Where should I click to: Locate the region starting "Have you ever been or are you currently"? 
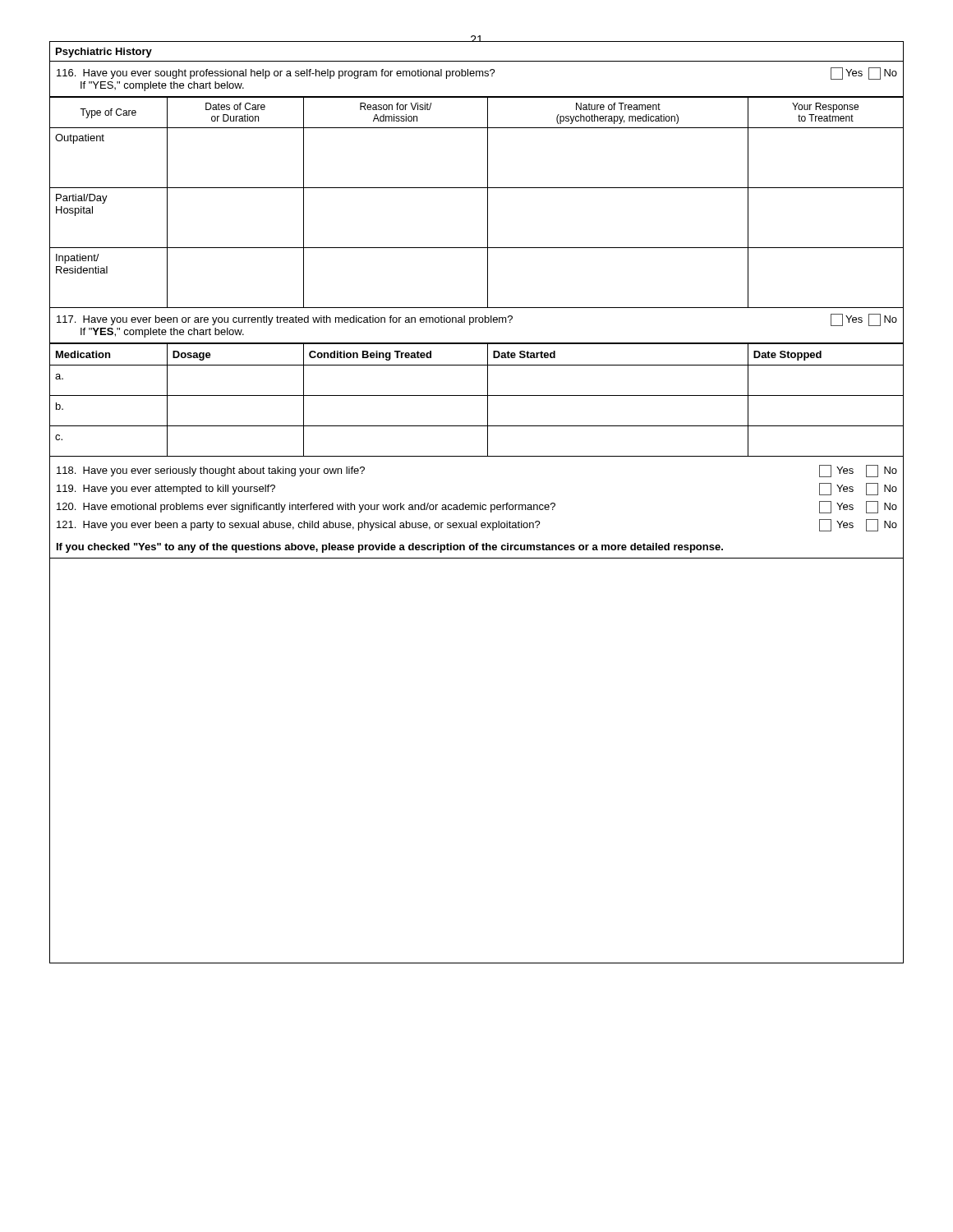[x=476, y=325]
